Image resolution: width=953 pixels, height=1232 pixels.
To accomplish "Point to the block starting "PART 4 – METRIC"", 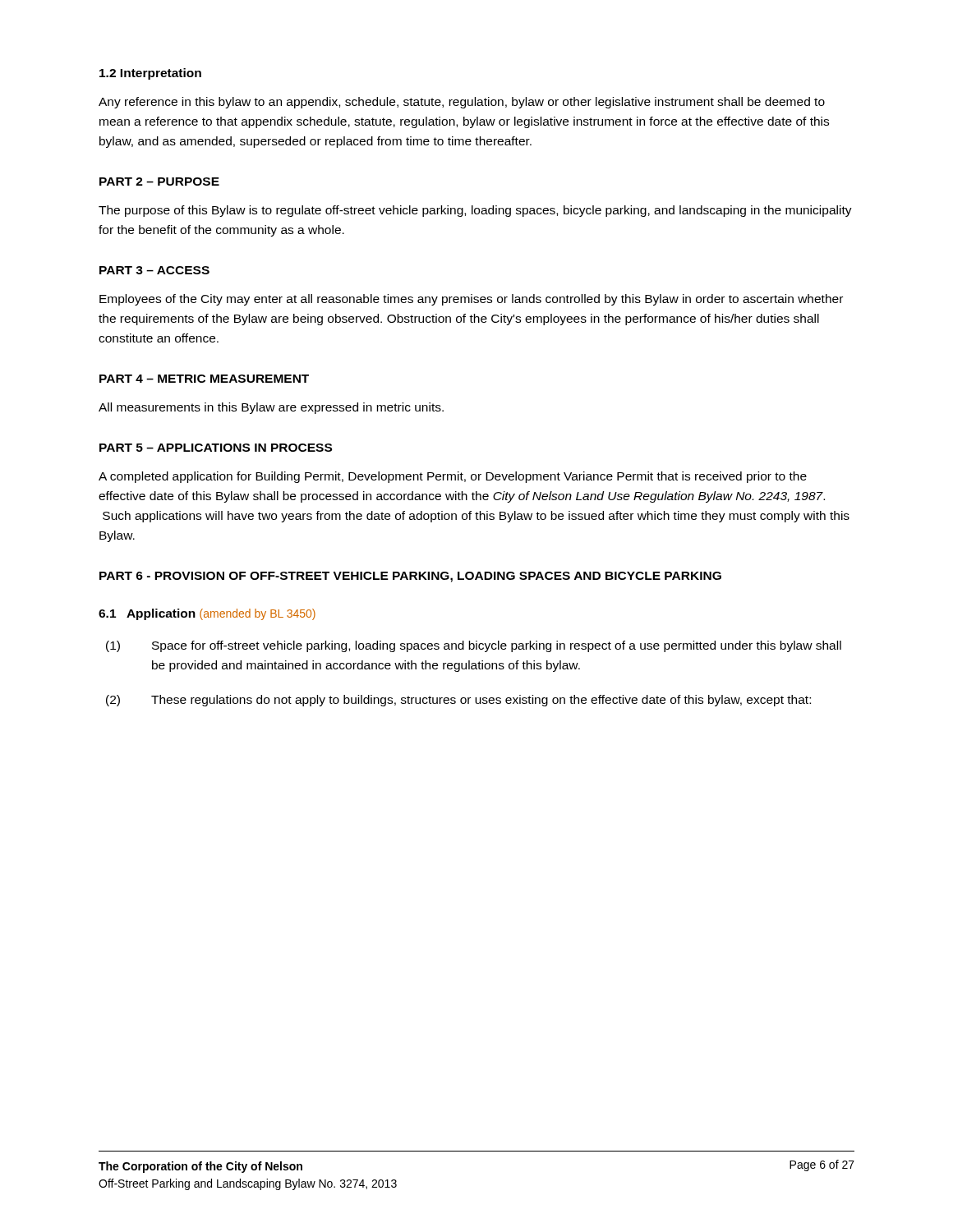I will [204, 378].
